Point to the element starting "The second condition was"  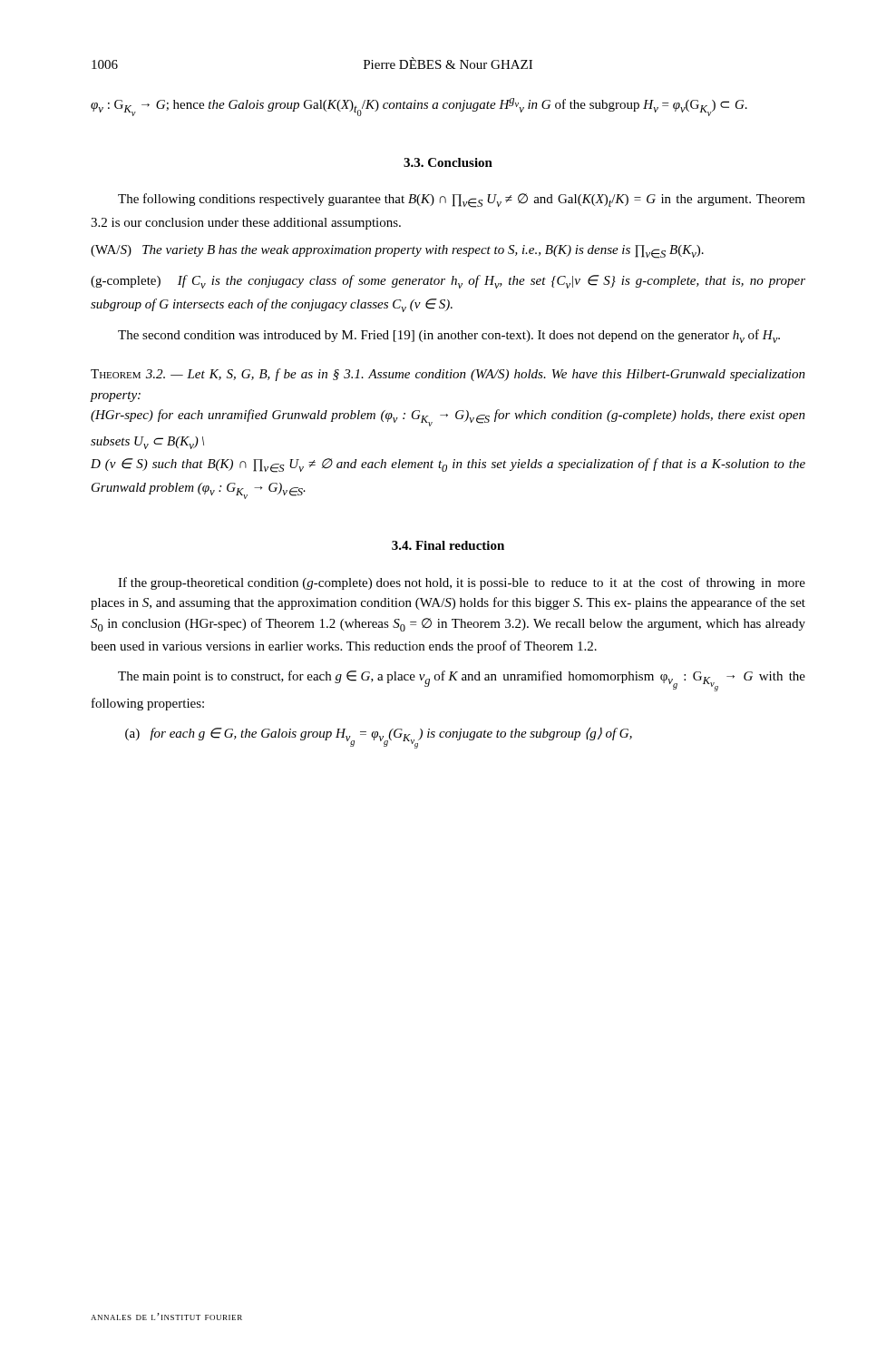[436, 335]
